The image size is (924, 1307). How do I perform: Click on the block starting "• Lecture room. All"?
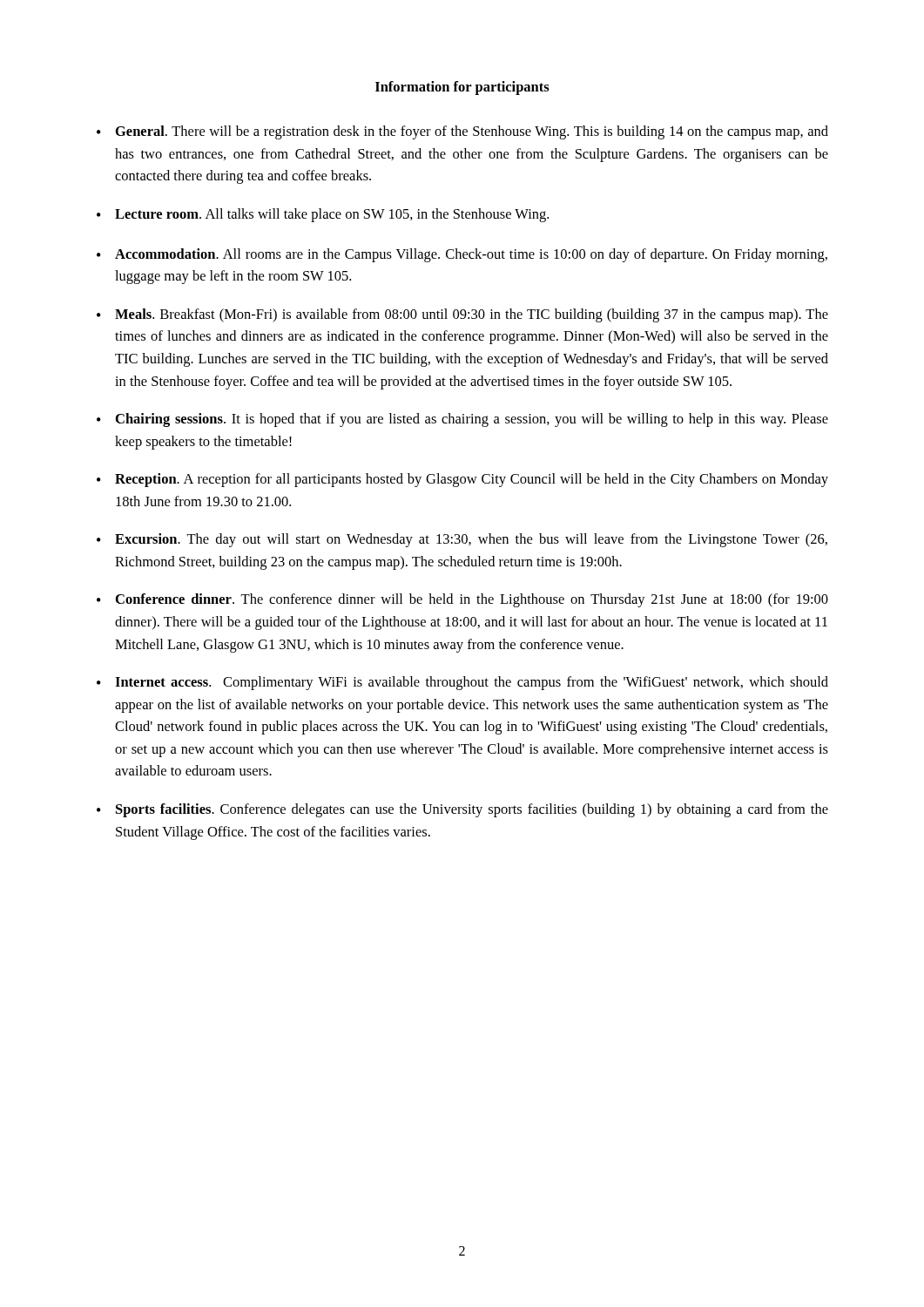tap(462, 215)
